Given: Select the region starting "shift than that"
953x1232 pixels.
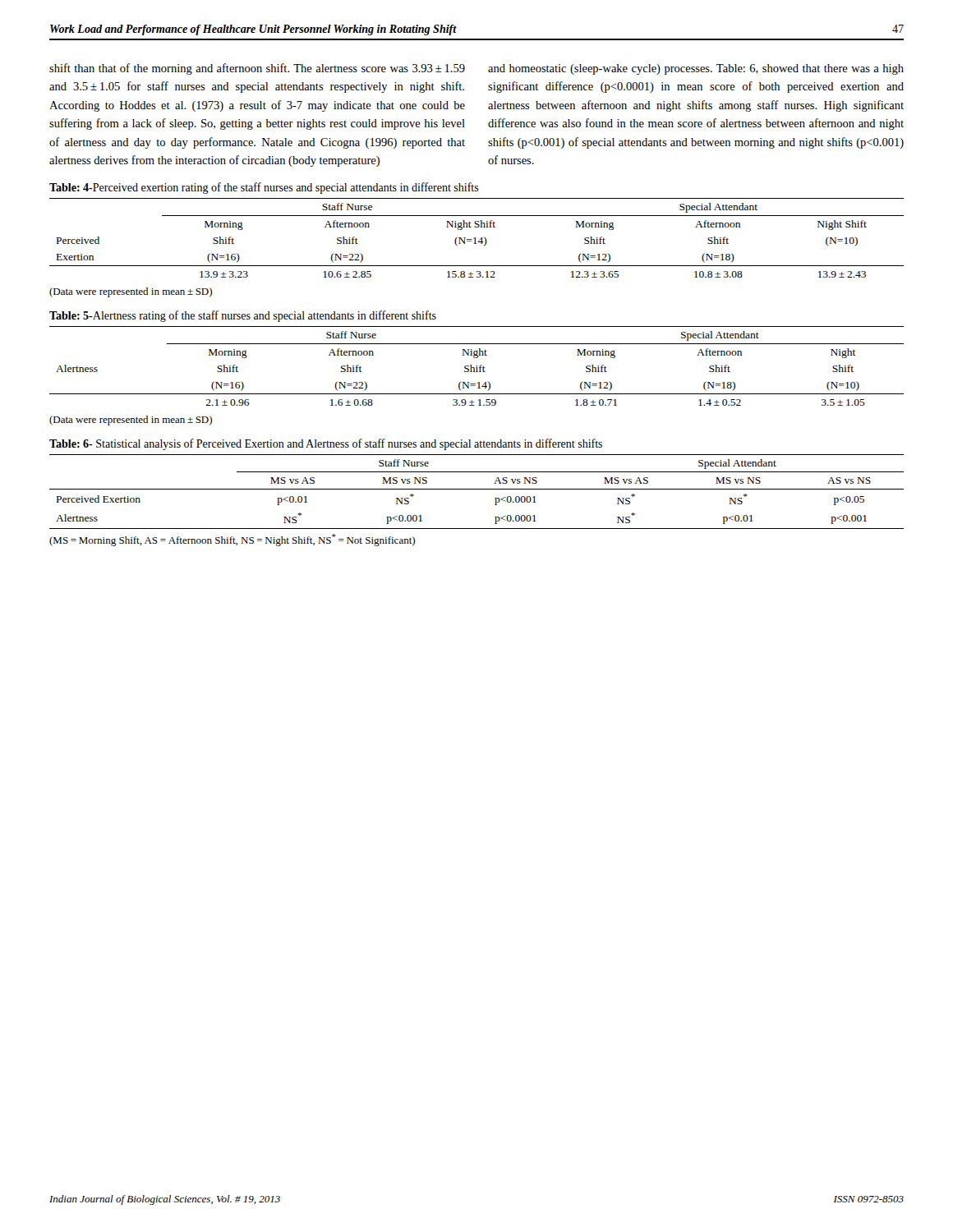Looking at the screenshot, I should 257,115.
